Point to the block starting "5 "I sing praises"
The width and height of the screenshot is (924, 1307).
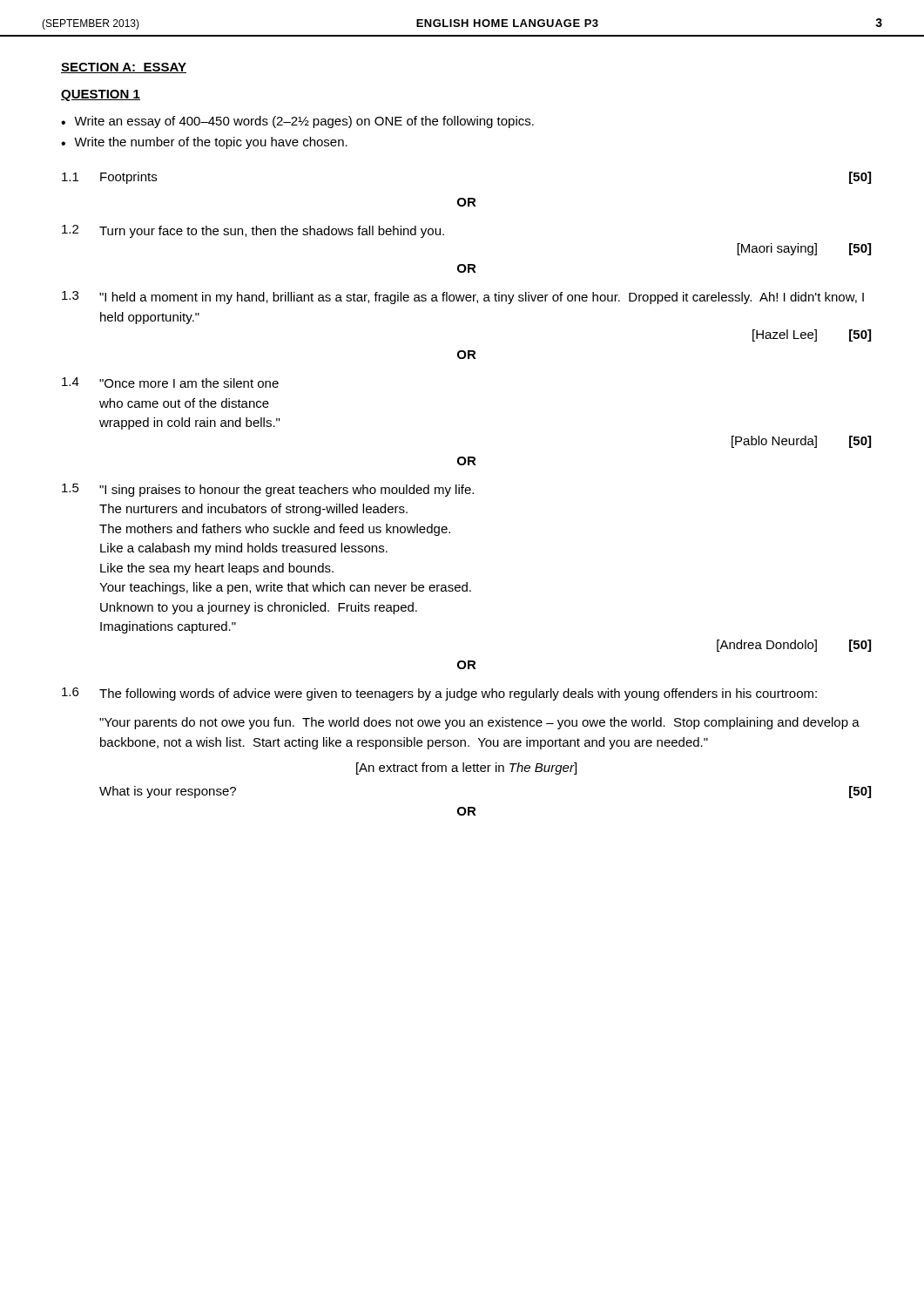(x=268, y=490)
